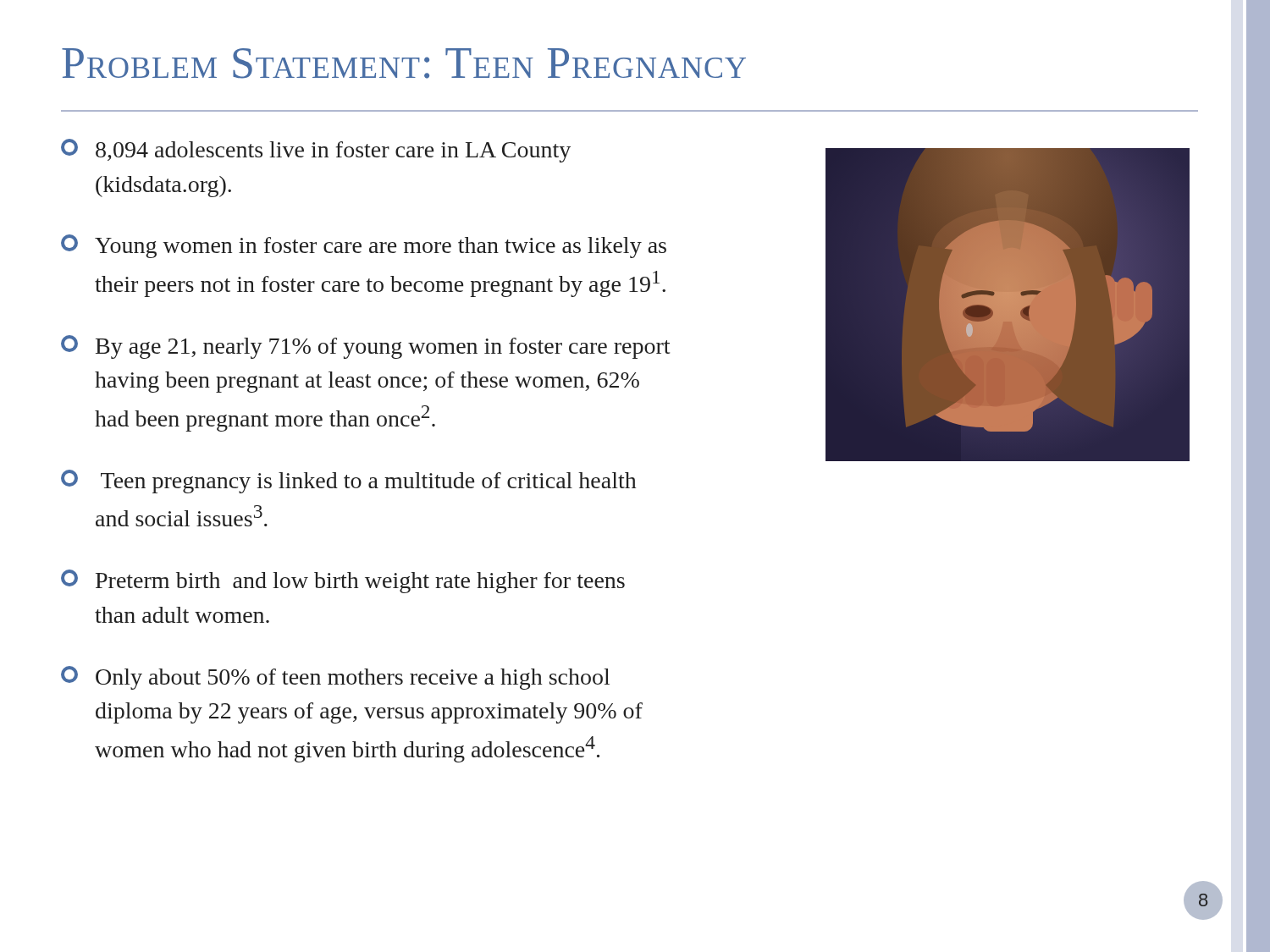This screenshot has width=1270, height=952.
Task: Click on the list item that says "Only about 50%"
Action: 366,713
